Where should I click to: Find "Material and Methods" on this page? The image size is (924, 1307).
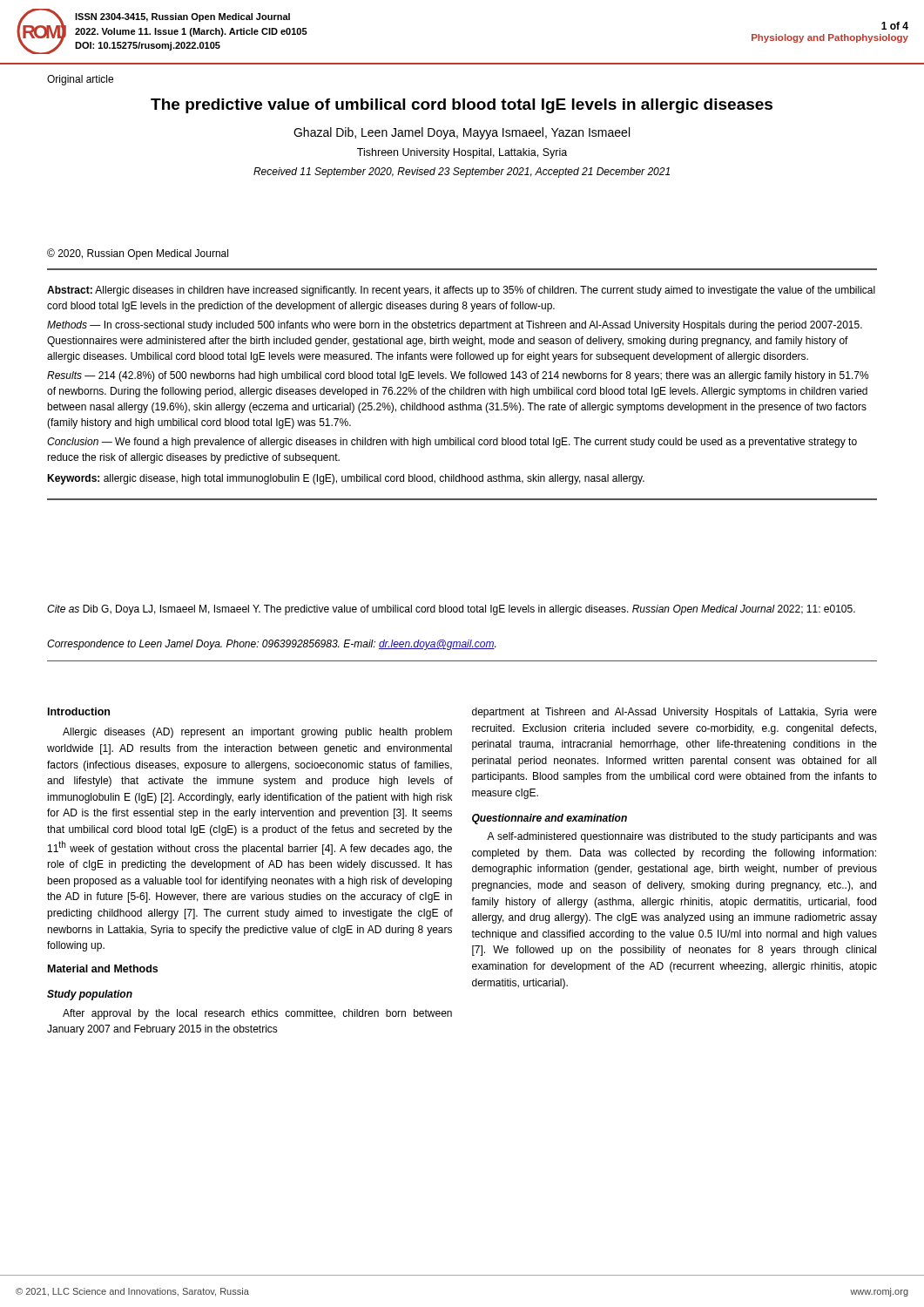[x=103, y=969]
